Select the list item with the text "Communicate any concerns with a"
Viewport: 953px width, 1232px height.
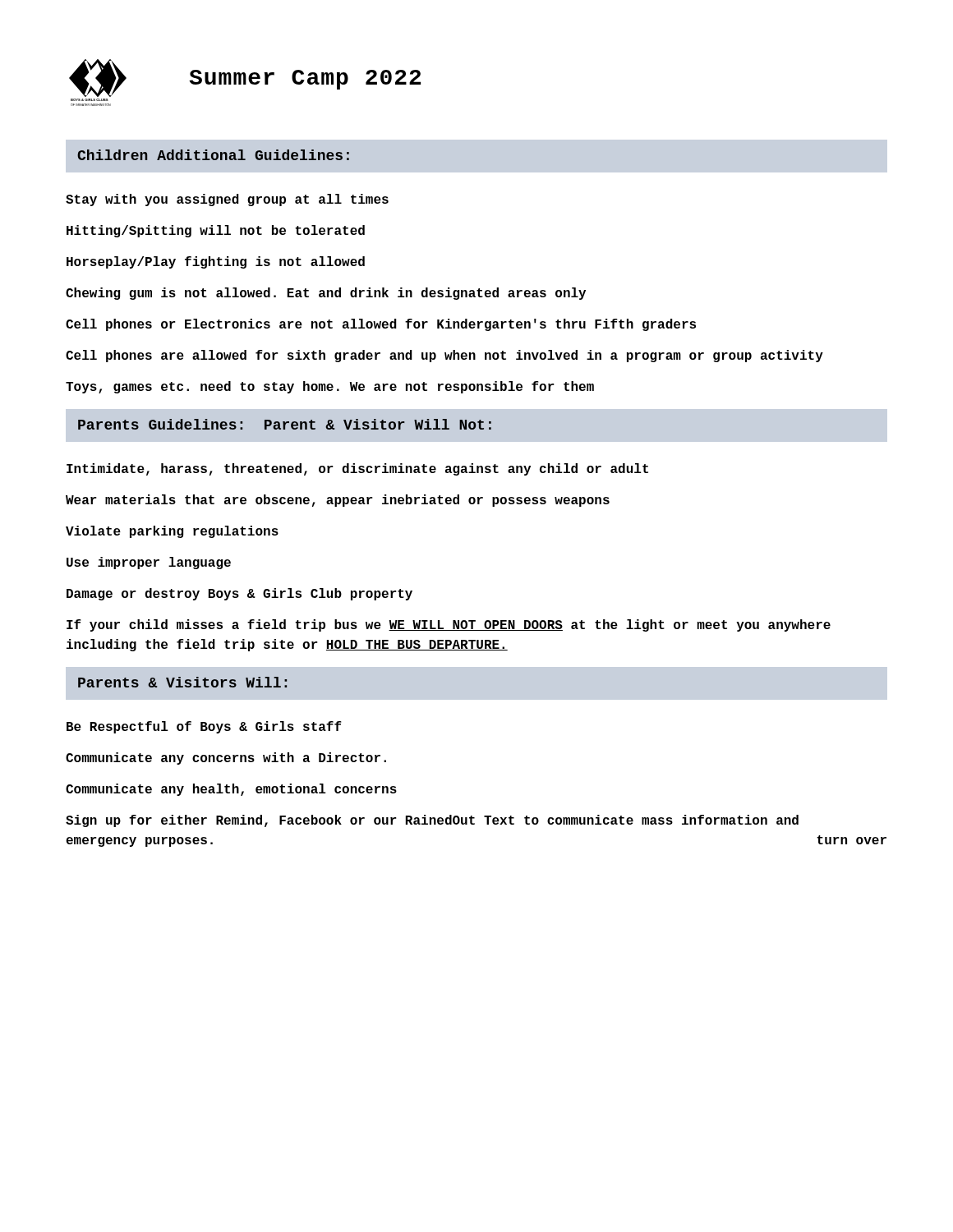[x=227, y=759]
